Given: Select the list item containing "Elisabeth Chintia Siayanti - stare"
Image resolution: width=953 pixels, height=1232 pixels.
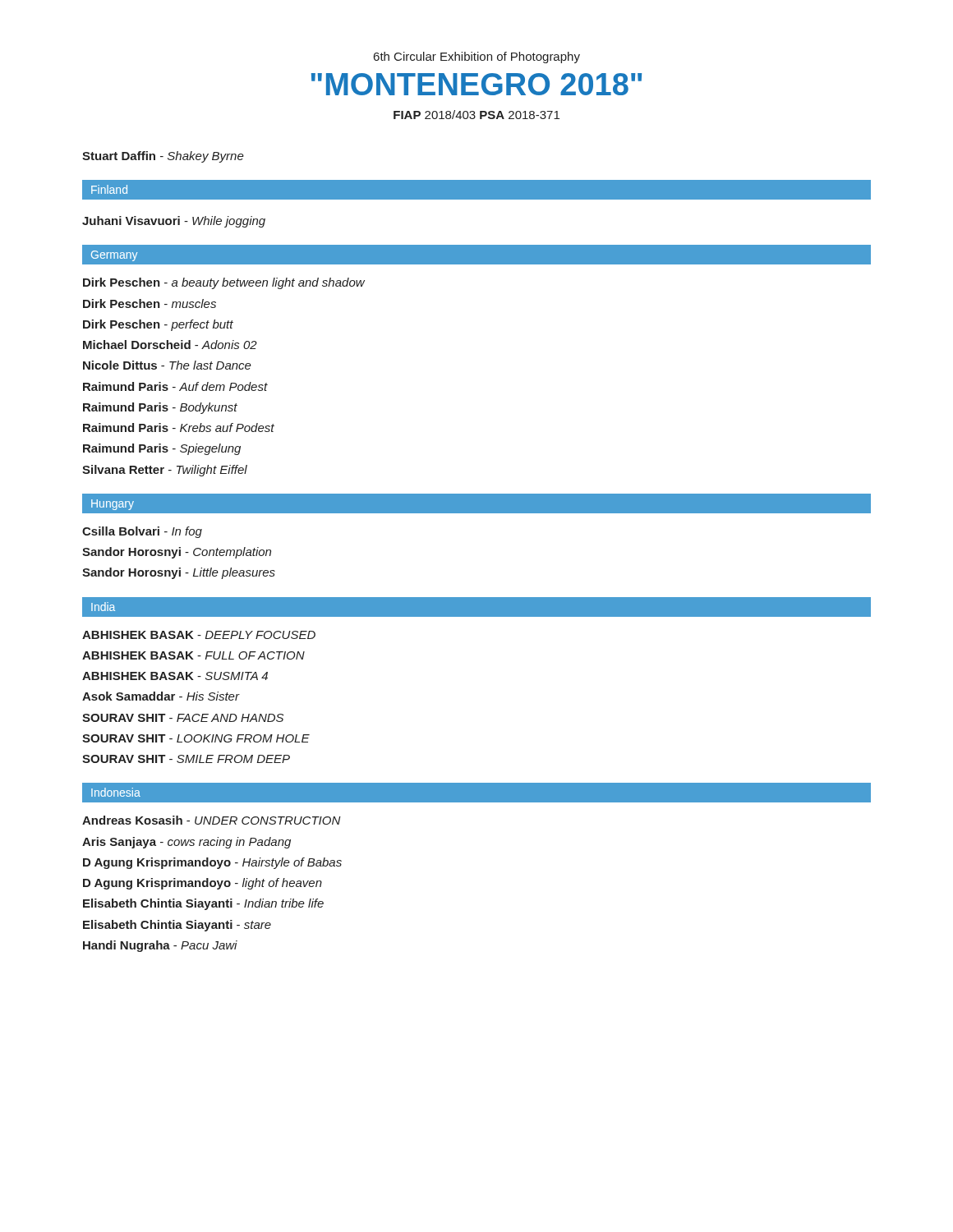Looking at the screenshot, I should coord(177,926).
